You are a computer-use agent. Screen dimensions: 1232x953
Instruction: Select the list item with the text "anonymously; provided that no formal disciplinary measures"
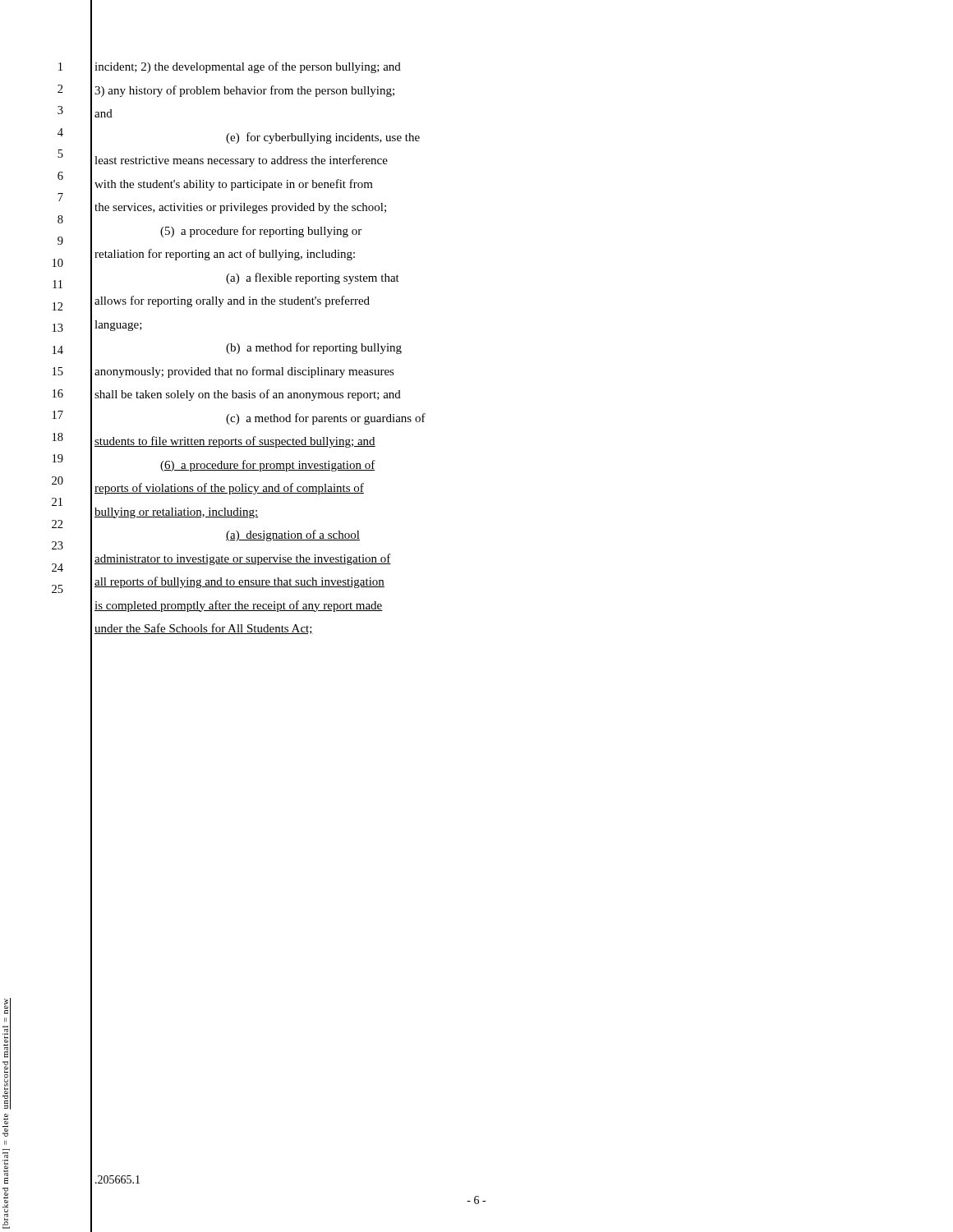click(x=244, y=371)
